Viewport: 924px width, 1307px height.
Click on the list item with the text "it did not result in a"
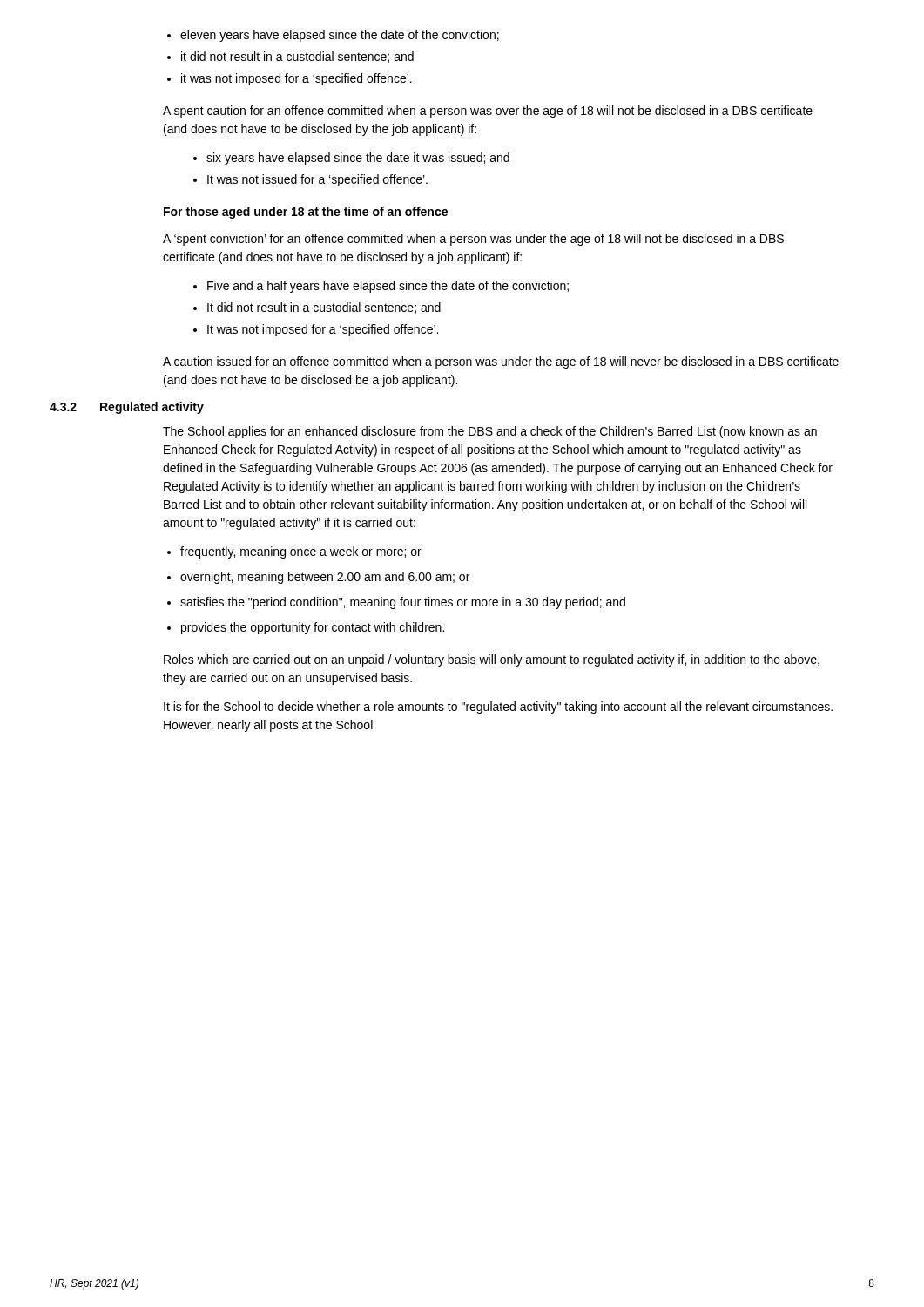(x=290, y=57)
